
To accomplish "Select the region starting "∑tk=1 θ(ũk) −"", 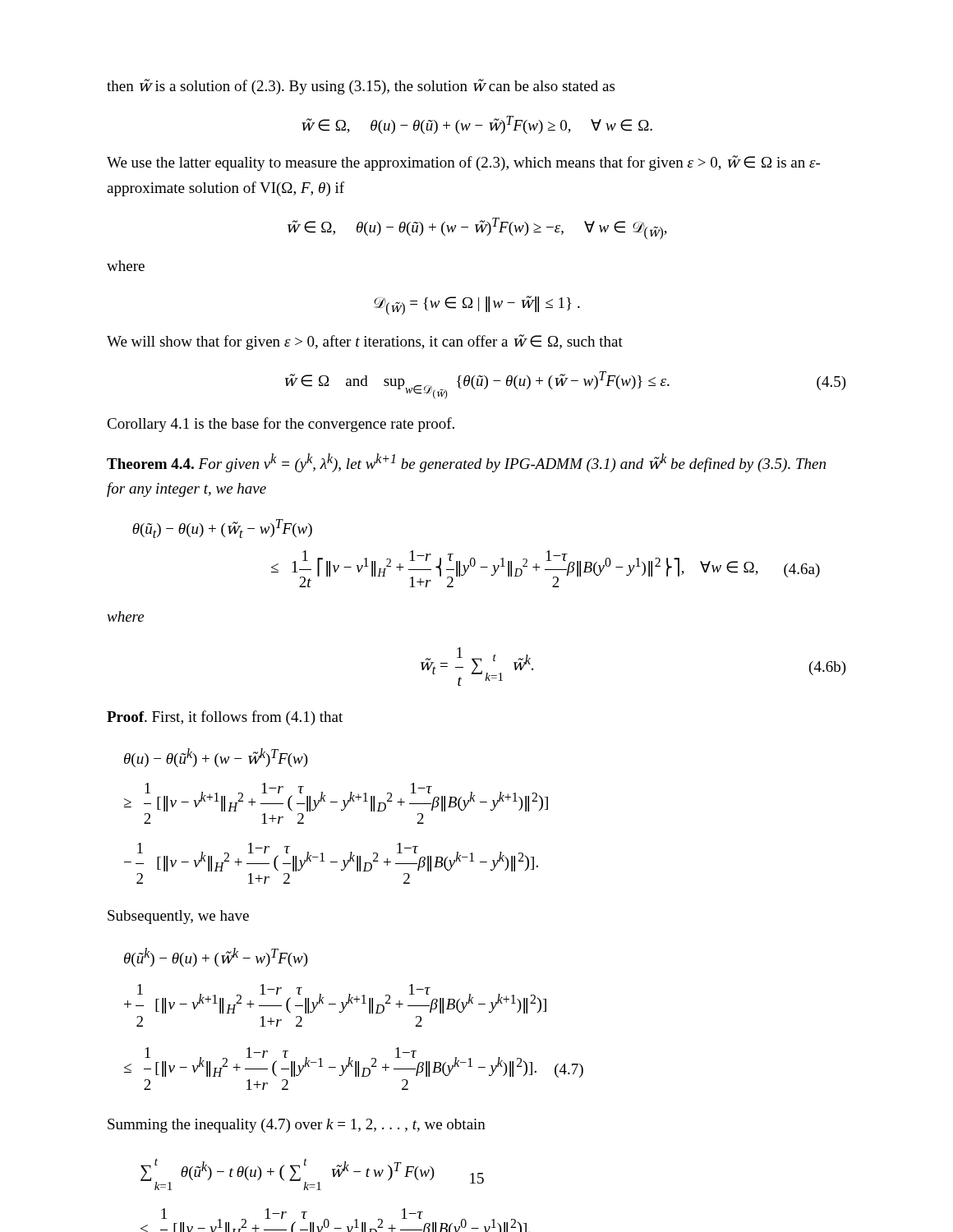I will [493, 1190].
